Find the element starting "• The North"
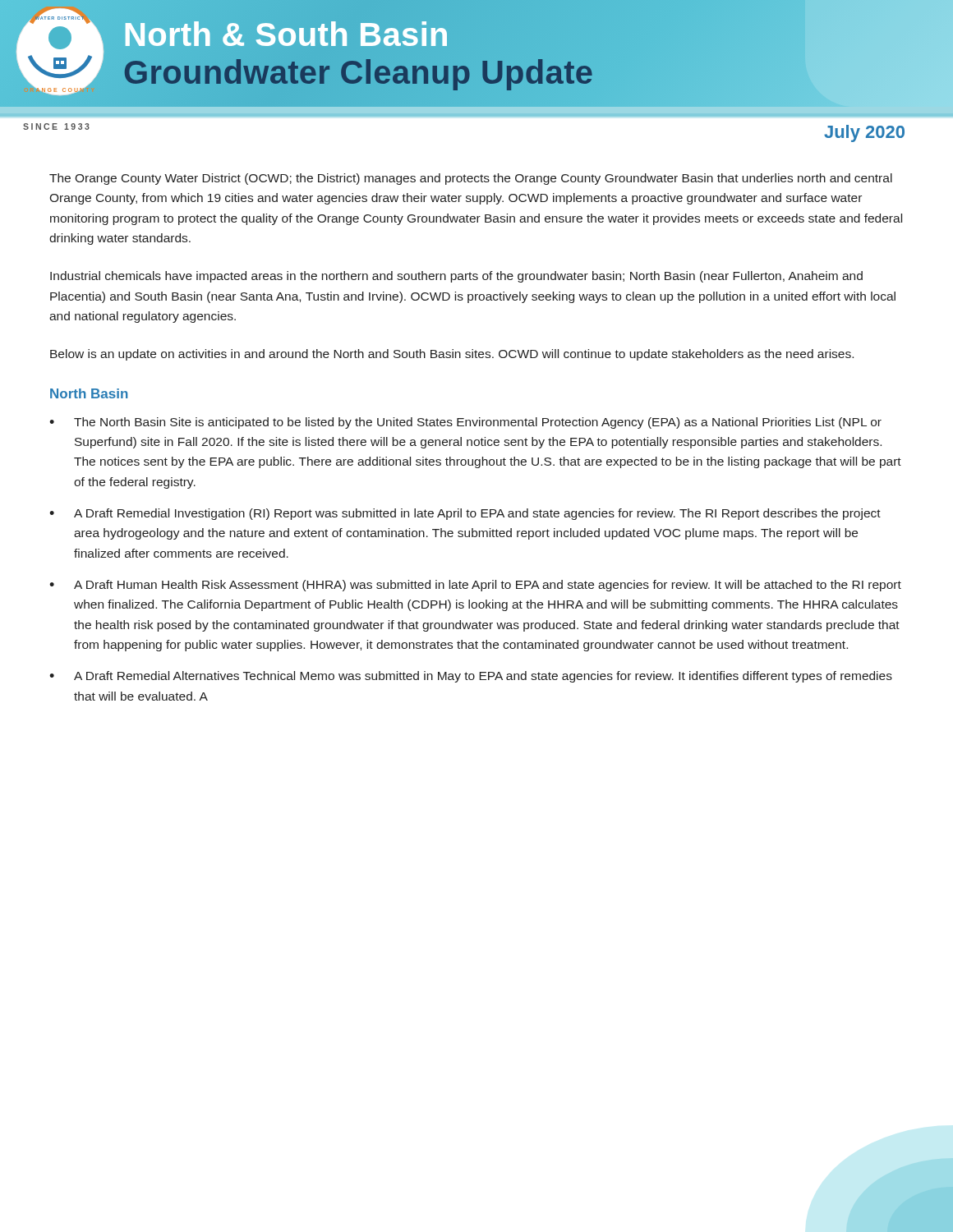Viewport: 953px width, 1232px height. coord(476,452)
